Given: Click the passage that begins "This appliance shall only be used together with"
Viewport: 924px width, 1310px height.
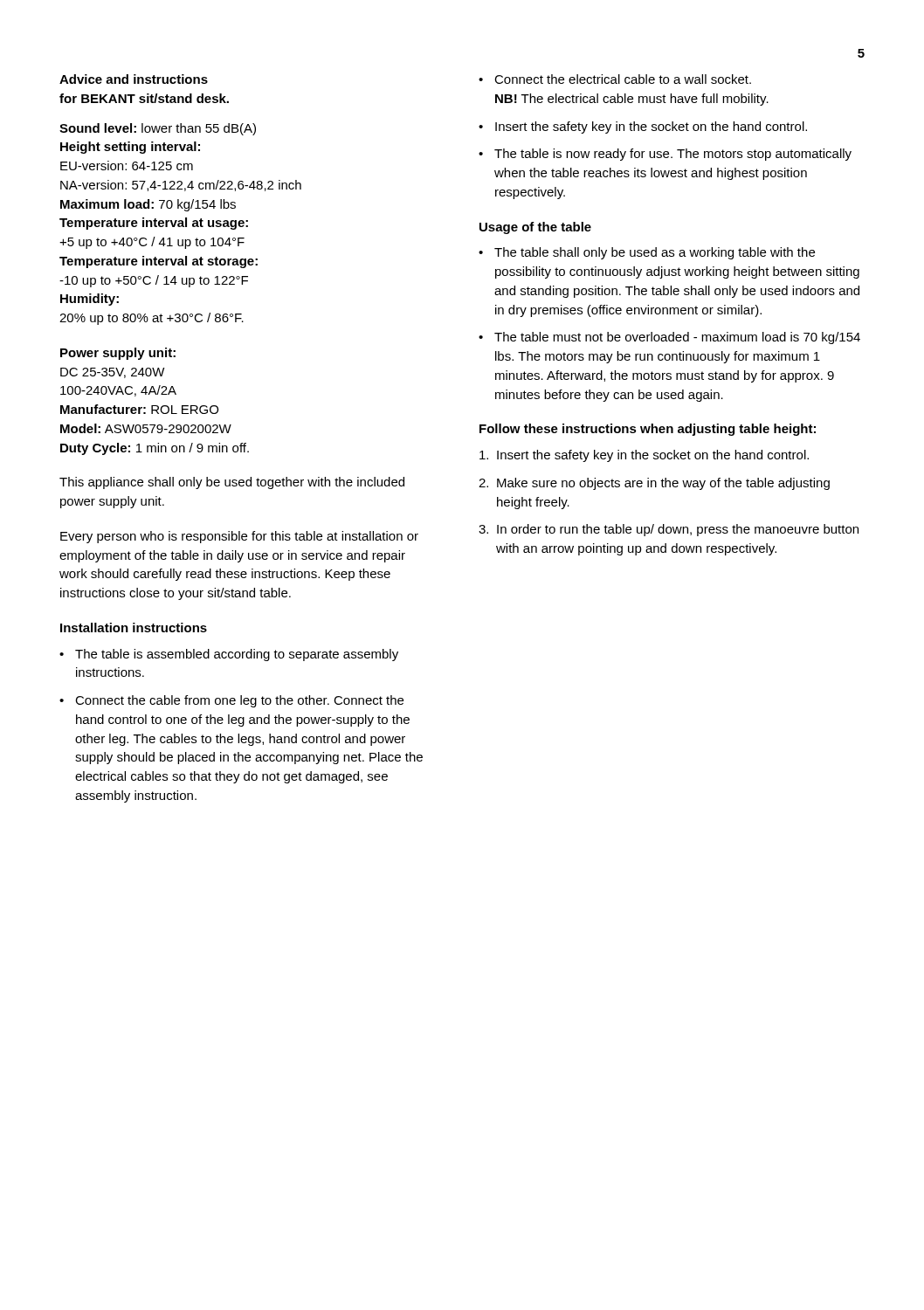Looking at the screenshot, I should 232,491.
